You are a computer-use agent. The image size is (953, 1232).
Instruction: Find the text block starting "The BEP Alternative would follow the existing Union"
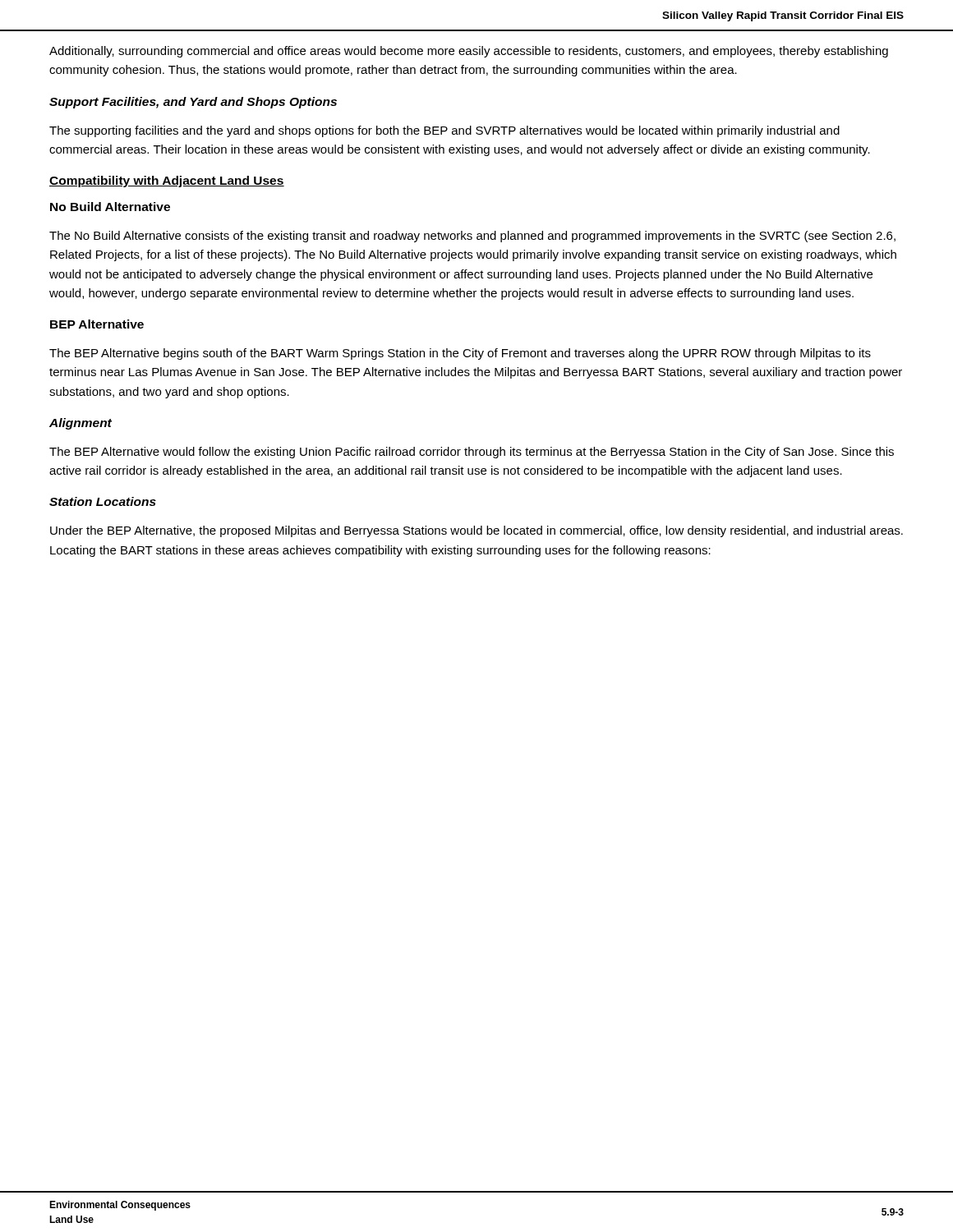(472, 461)
